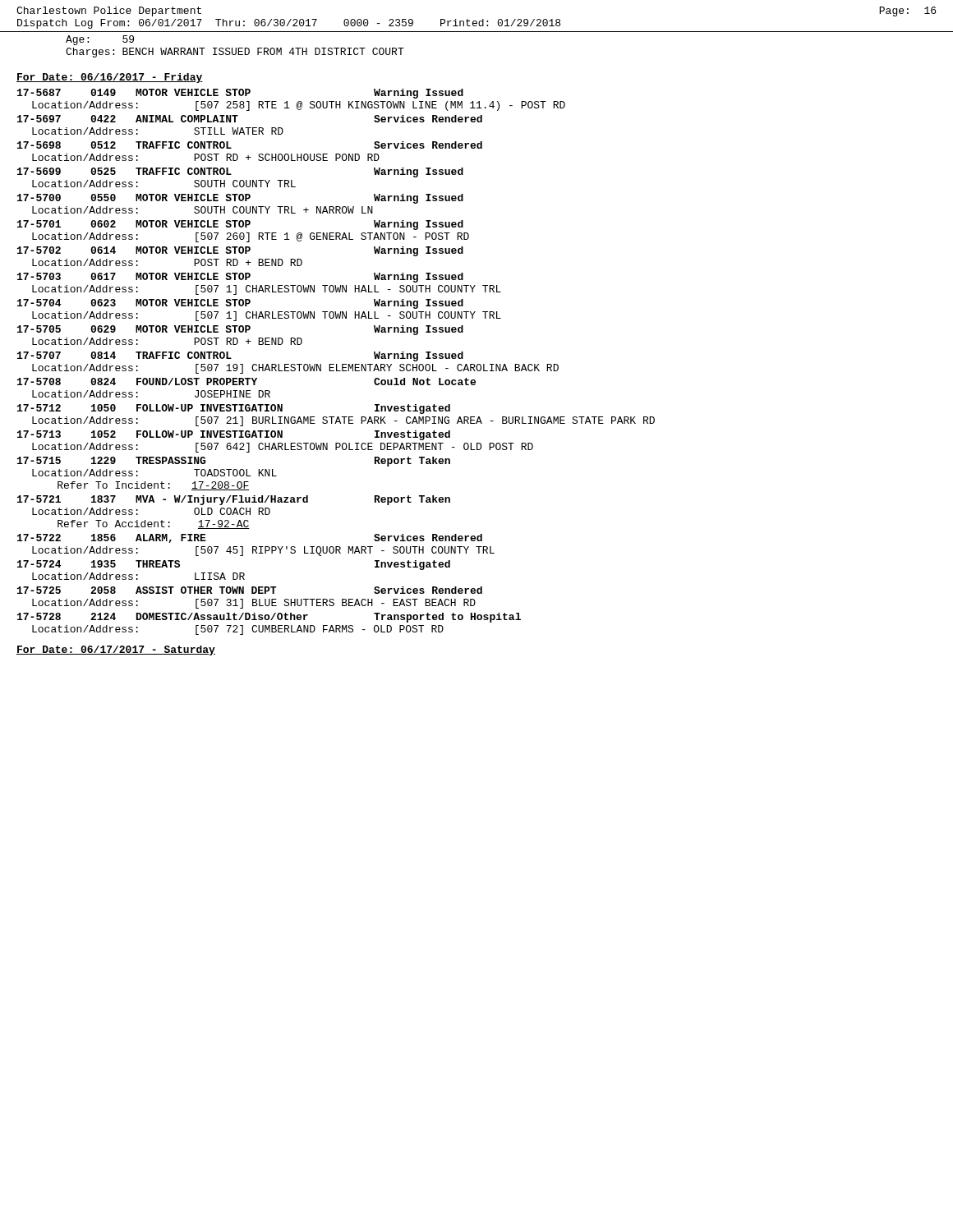Navigate to the element starting "17-5698 0512 TRAFFIC CONTROL"
Viewport: 953px width, 1232px height.
pos(476,152)
